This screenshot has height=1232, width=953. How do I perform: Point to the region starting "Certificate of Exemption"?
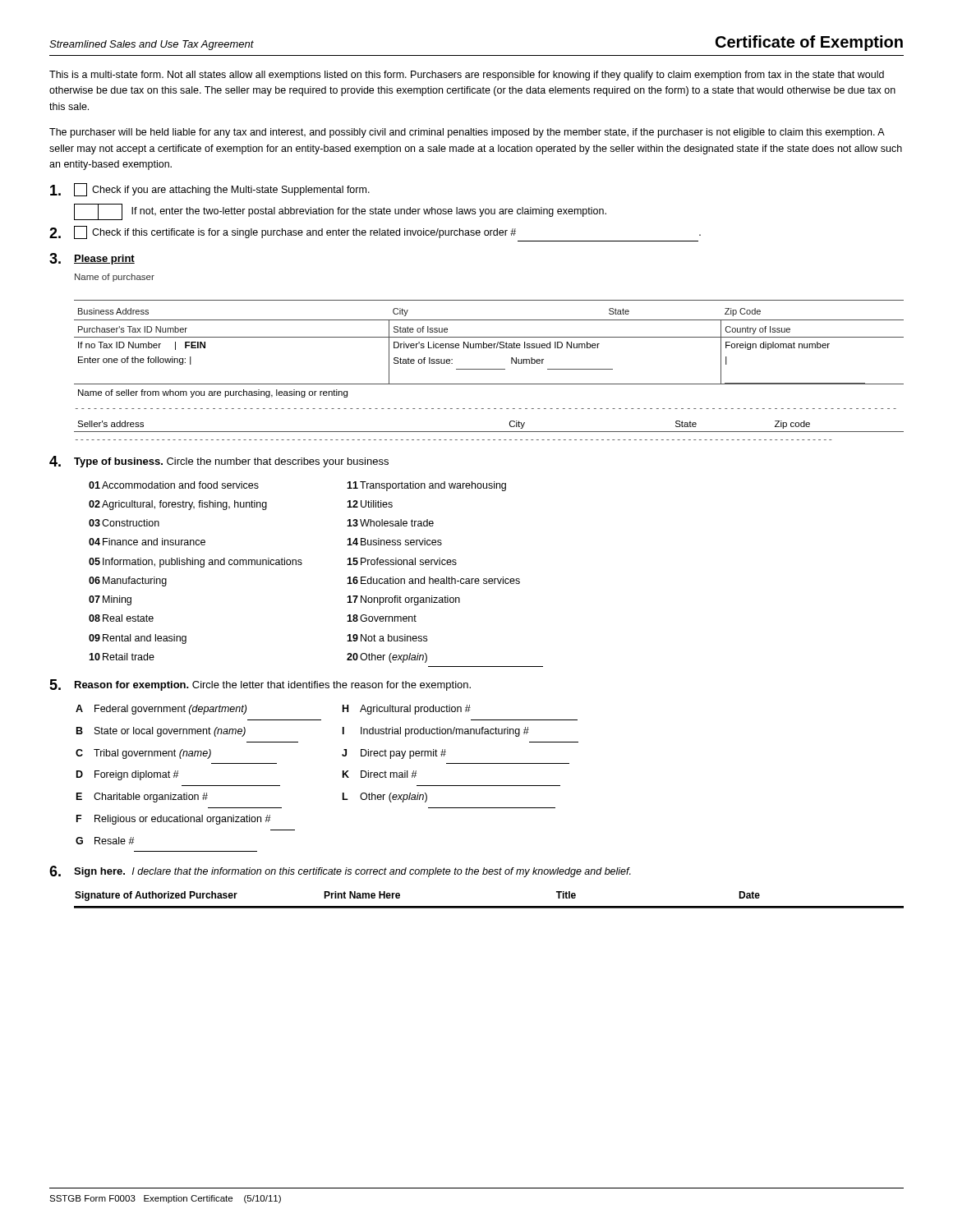pos(809,42)
